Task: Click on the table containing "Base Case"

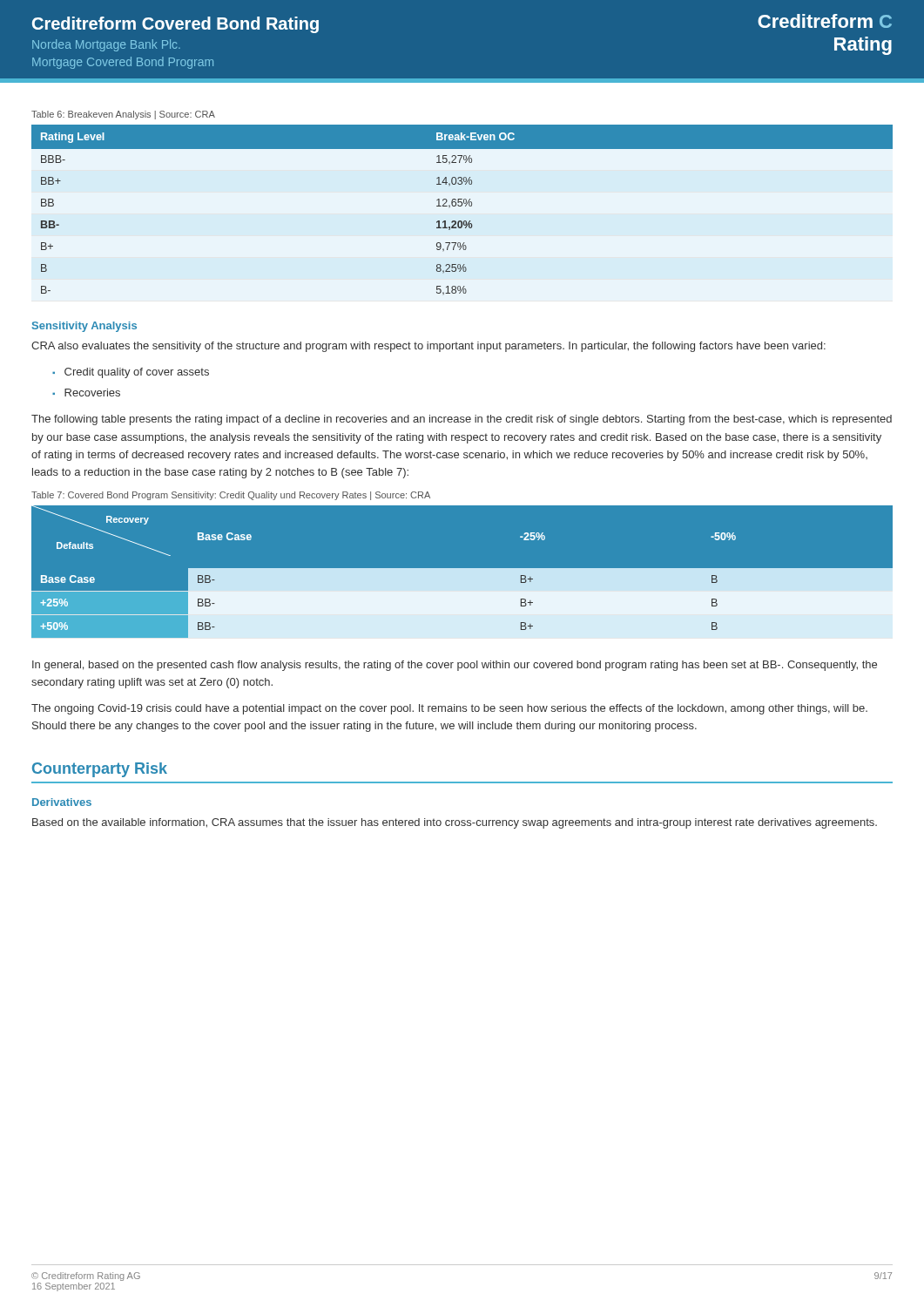Action: click(462, 572)
